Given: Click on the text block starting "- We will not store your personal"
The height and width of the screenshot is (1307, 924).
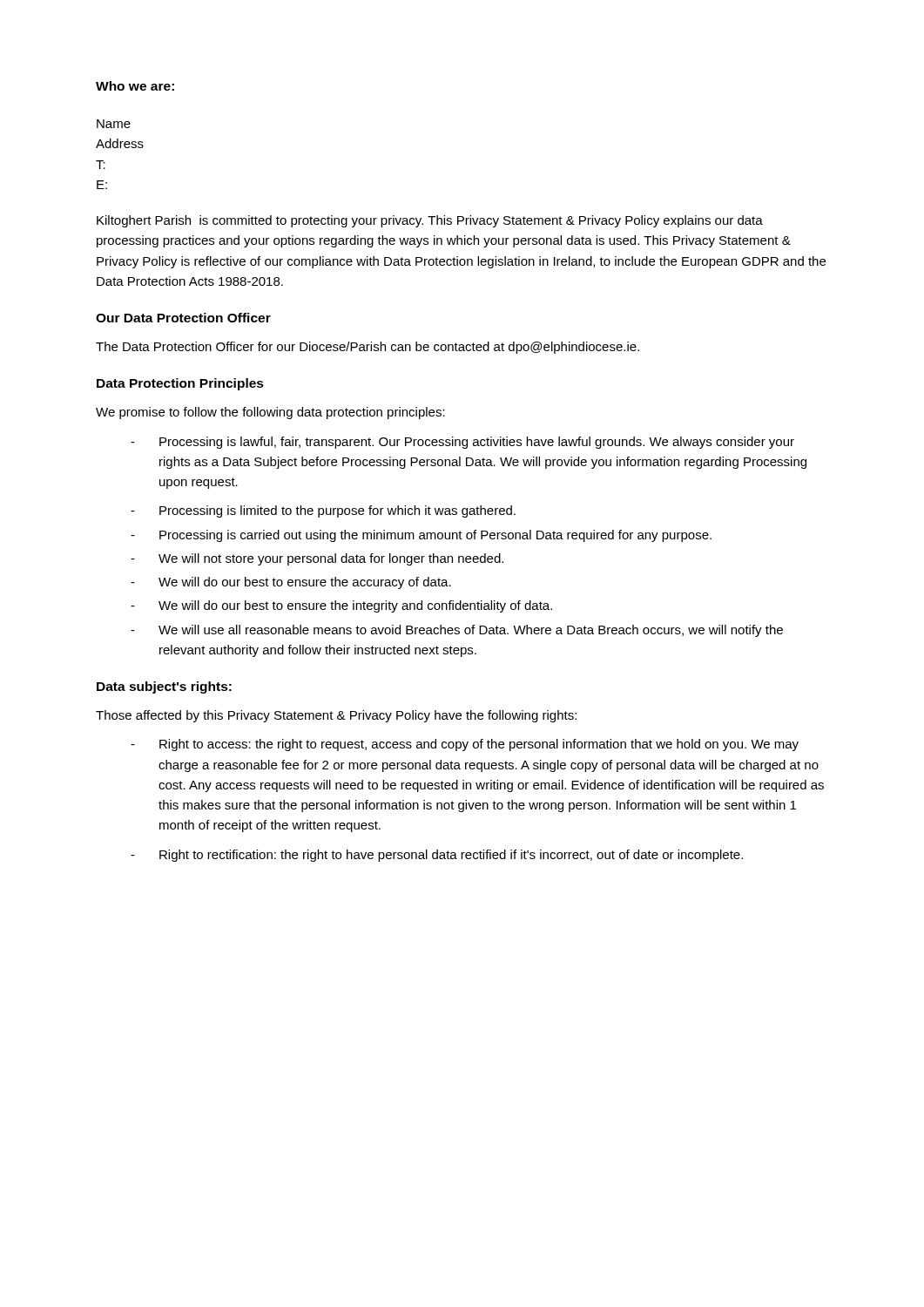Looking at the screenshot, I should coord(479,558).
